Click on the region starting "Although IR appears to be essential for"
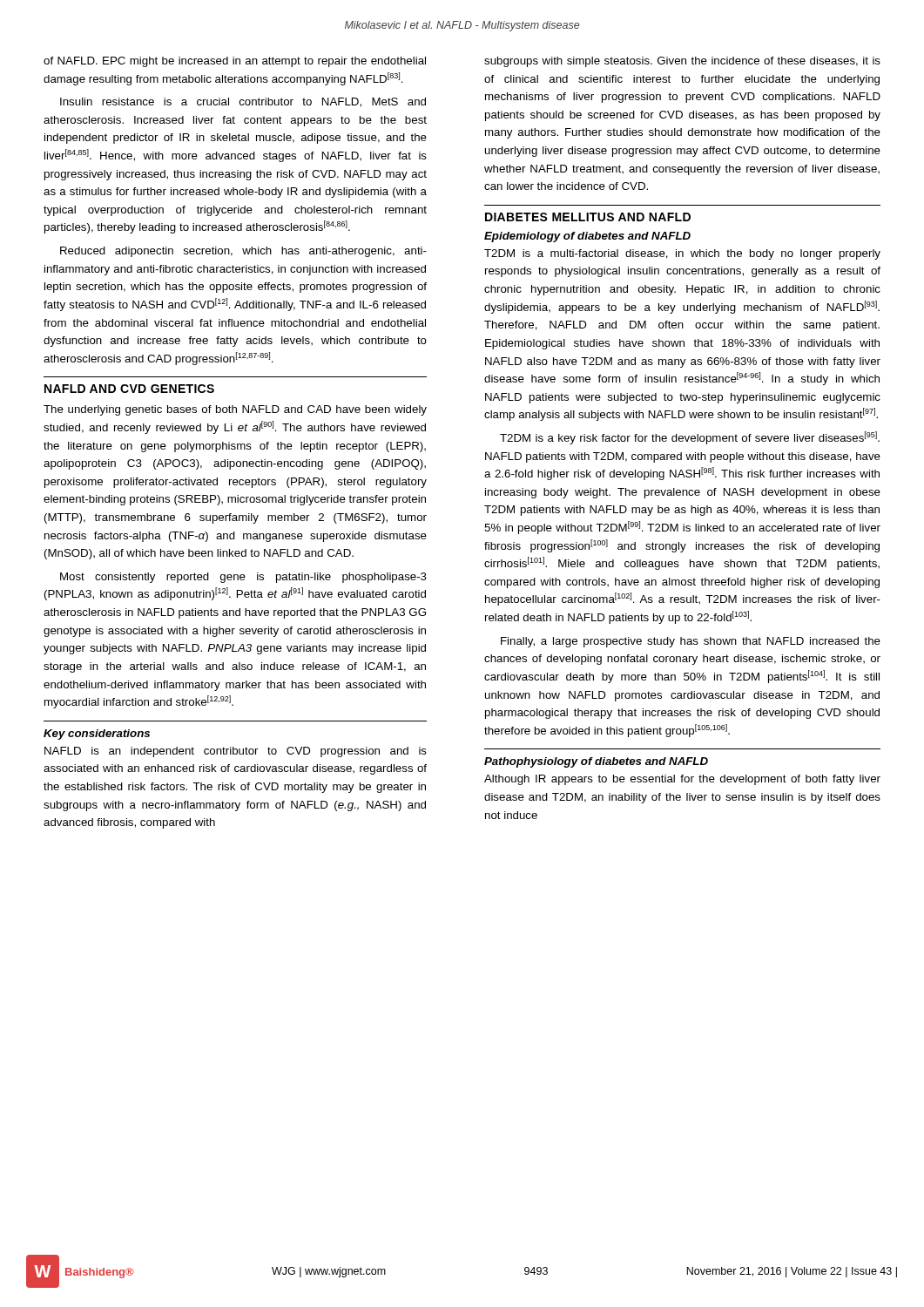The image size is (924, 1307). tap(682, 798)
